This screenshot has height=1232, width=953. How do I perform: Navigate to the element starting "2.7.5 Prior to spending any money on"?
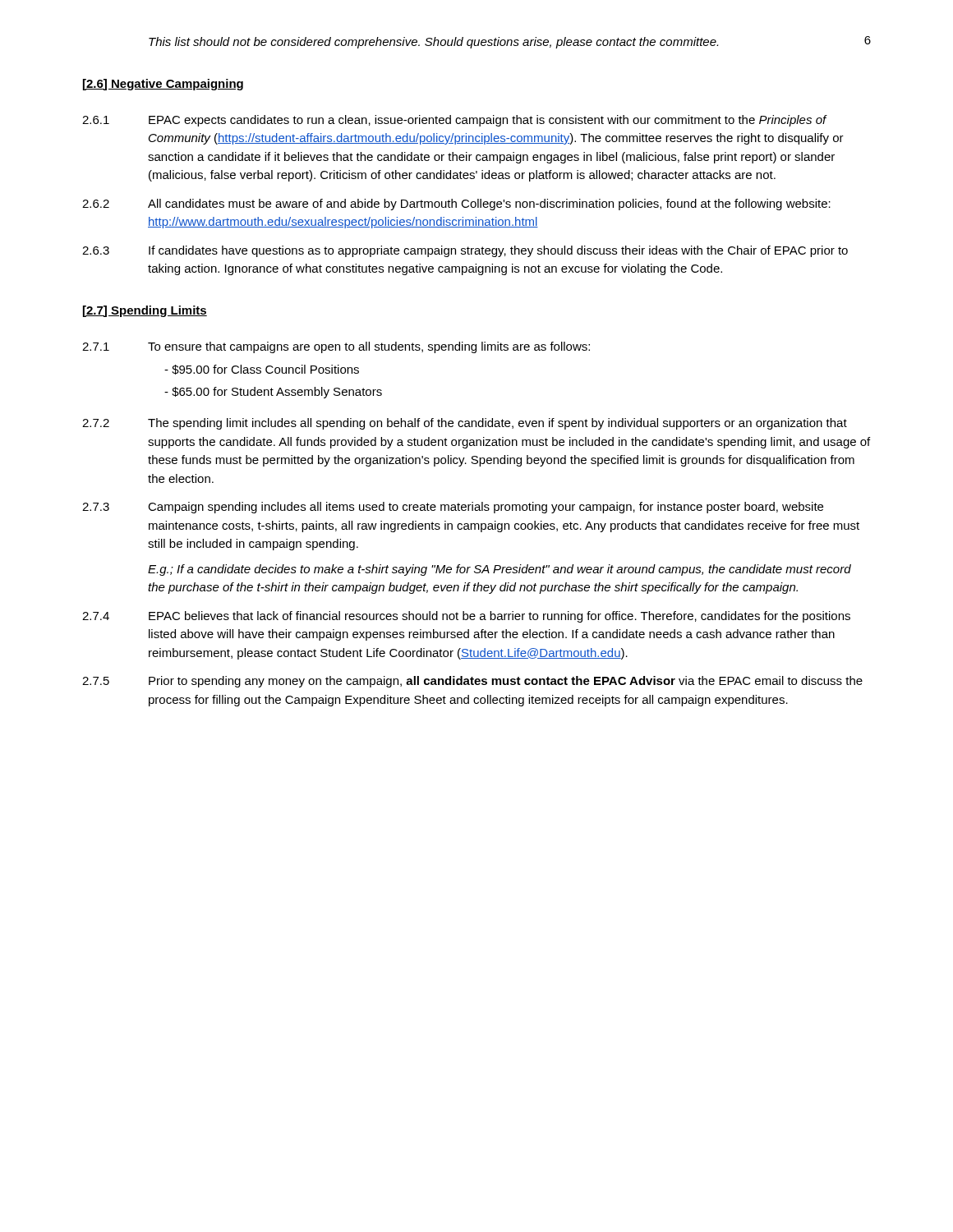[476, 690]
